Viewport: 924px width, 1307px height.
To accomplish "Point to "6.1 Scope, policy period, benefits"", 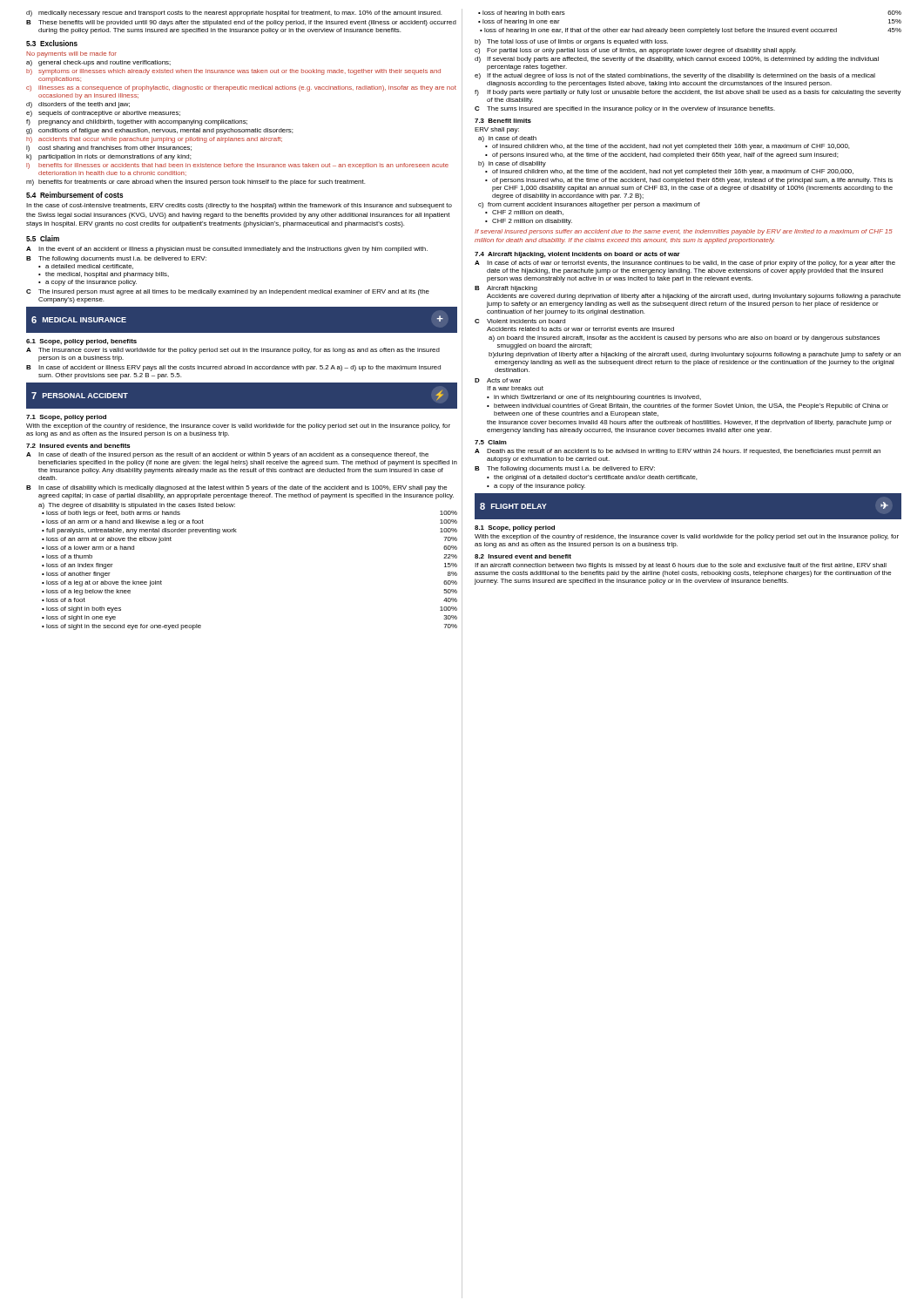I will tap(81, 341).
